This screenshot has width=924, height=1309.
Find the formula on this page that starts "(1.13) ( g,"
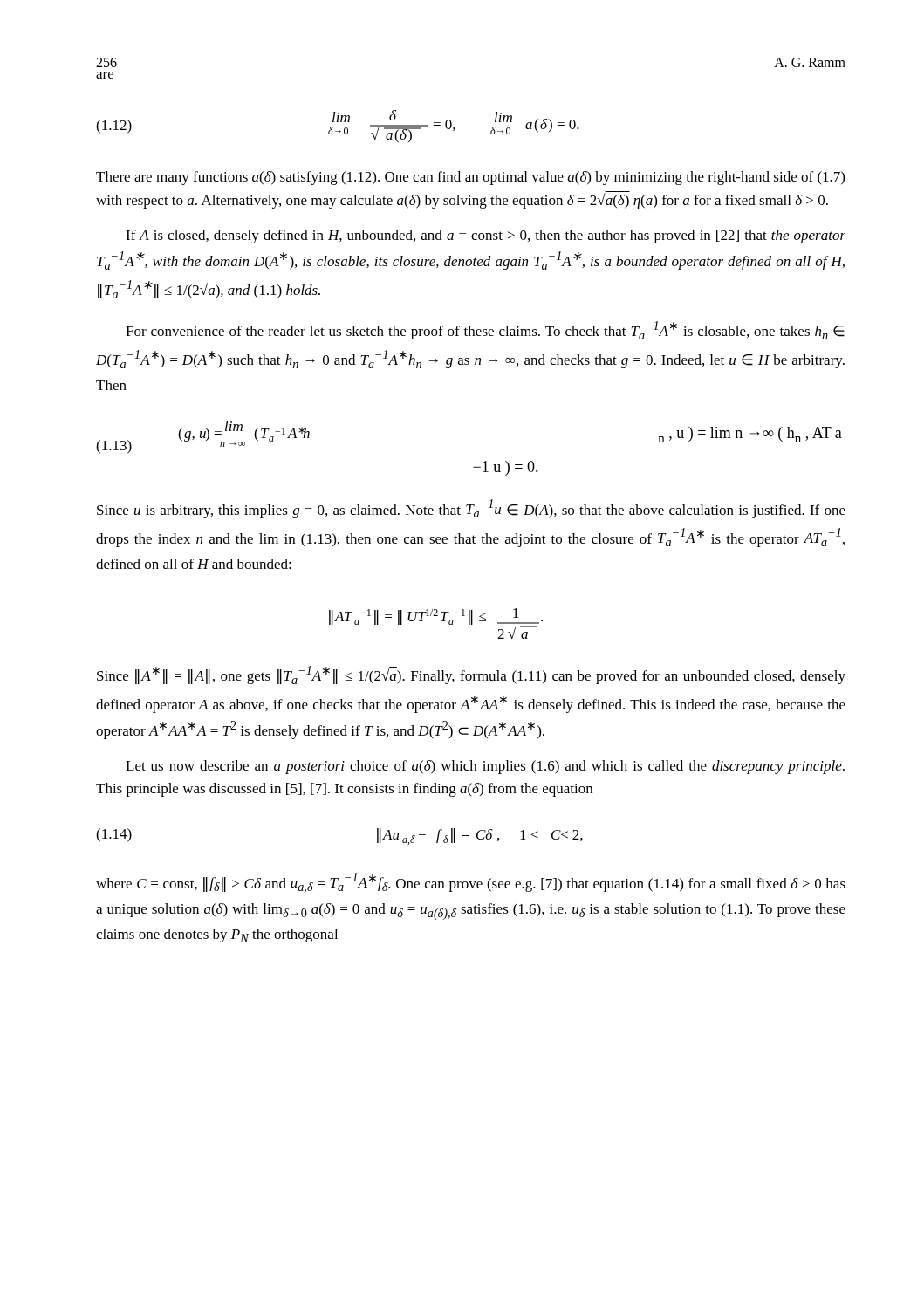click(x=256, y=437)
